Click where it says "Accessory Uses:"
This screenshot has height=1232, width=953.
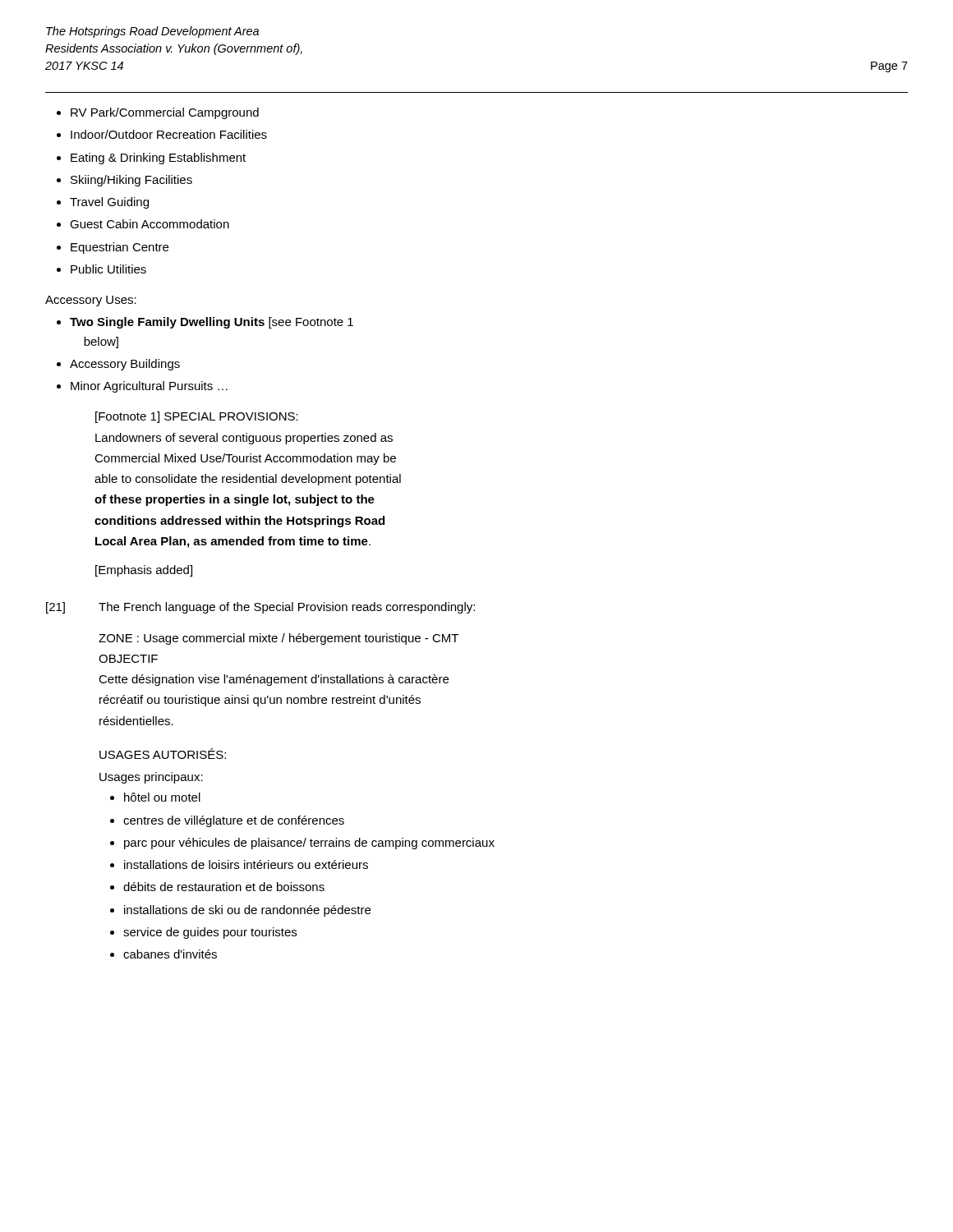click(91, 299)
